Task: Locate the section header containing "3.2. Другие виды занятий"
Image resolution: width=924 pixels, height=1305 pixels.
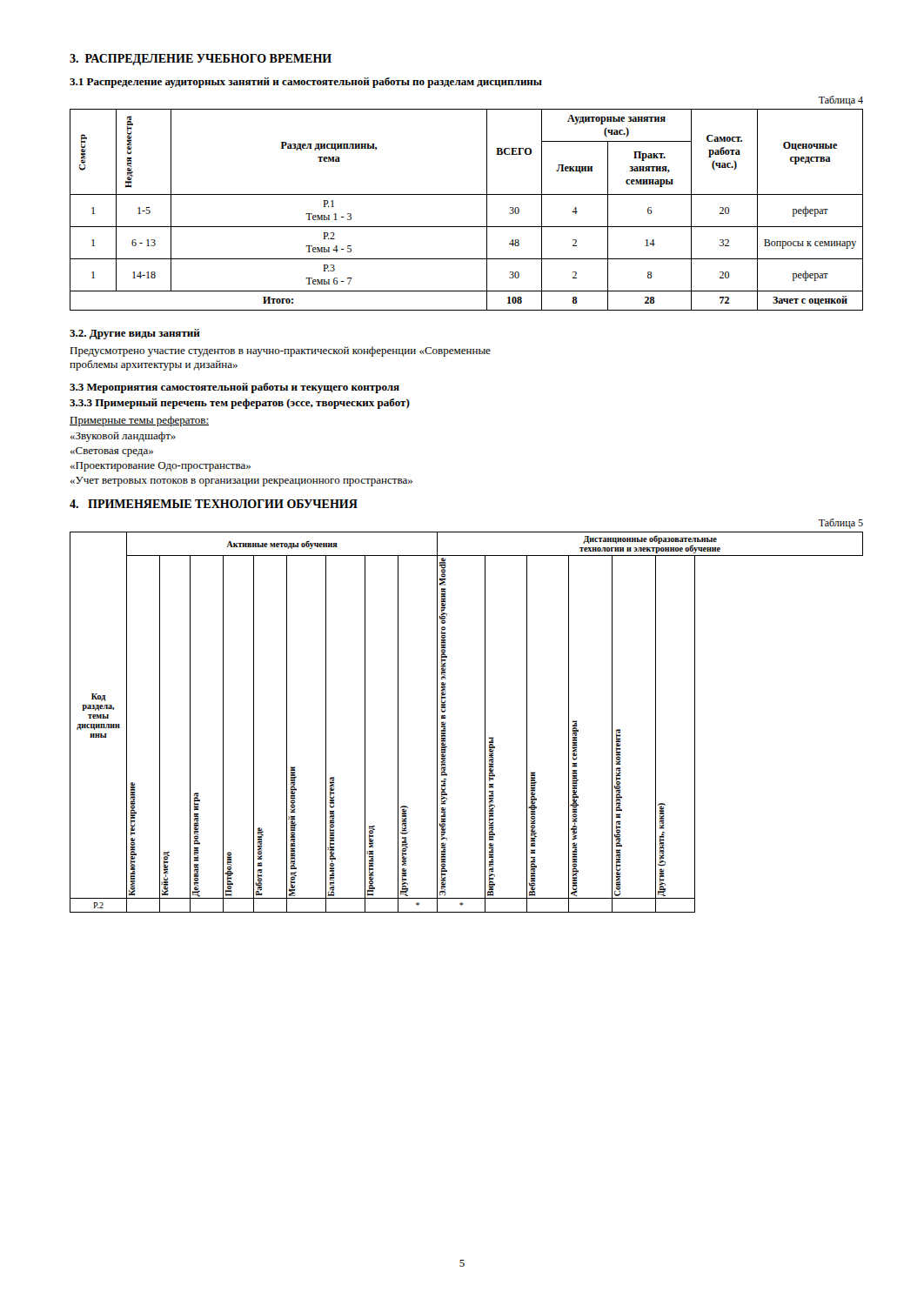Action: [x=135, y=333]
